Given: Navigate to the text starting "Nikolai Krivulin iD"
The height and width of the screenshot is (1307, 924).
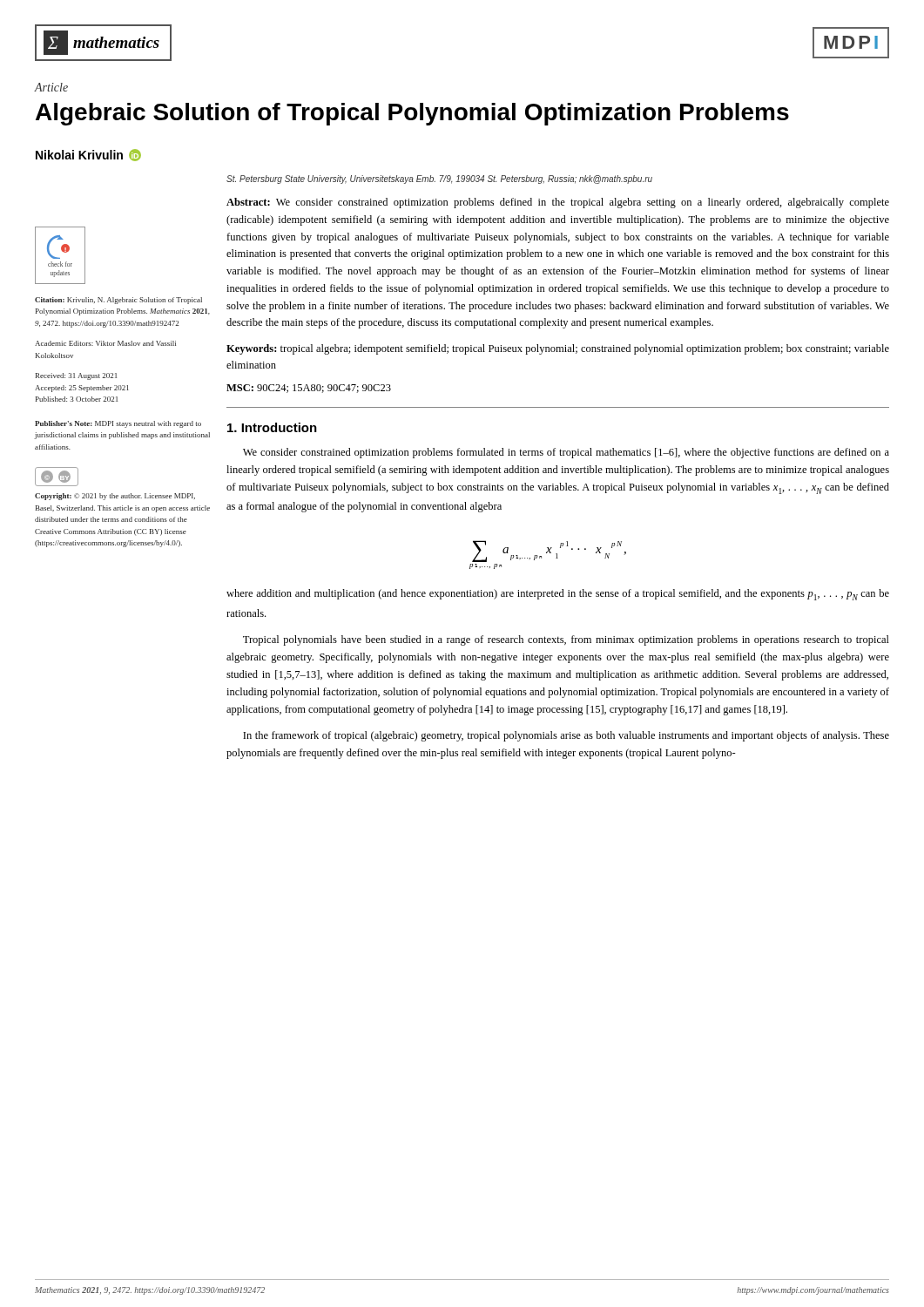Looking at the screenshot, I should pyautogui.click(x=88, y=155).
